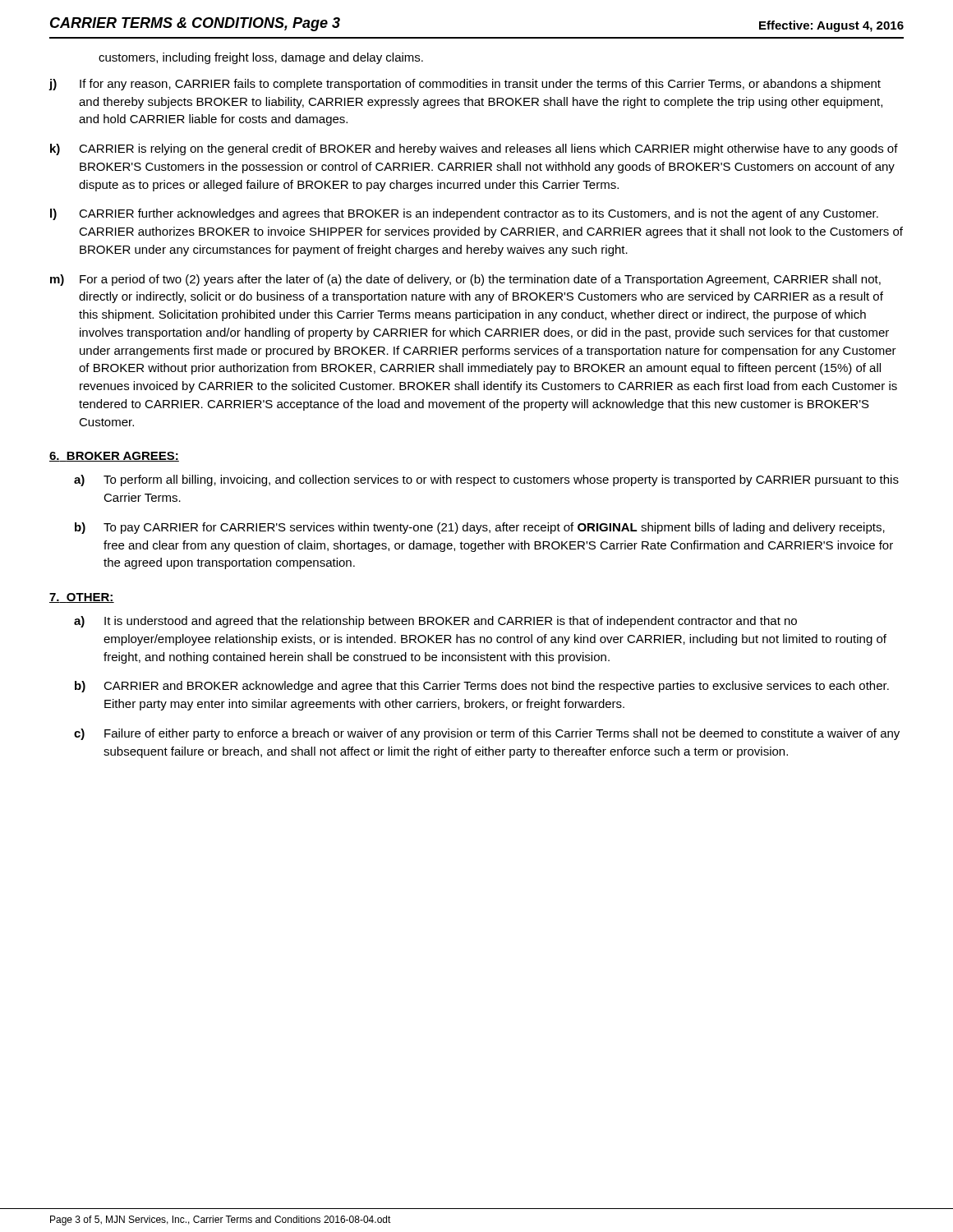Find the block on this page that starts "a) To perform all billing,"
The height and width of the screenshot is (1232, 953).
coord(489,489)
